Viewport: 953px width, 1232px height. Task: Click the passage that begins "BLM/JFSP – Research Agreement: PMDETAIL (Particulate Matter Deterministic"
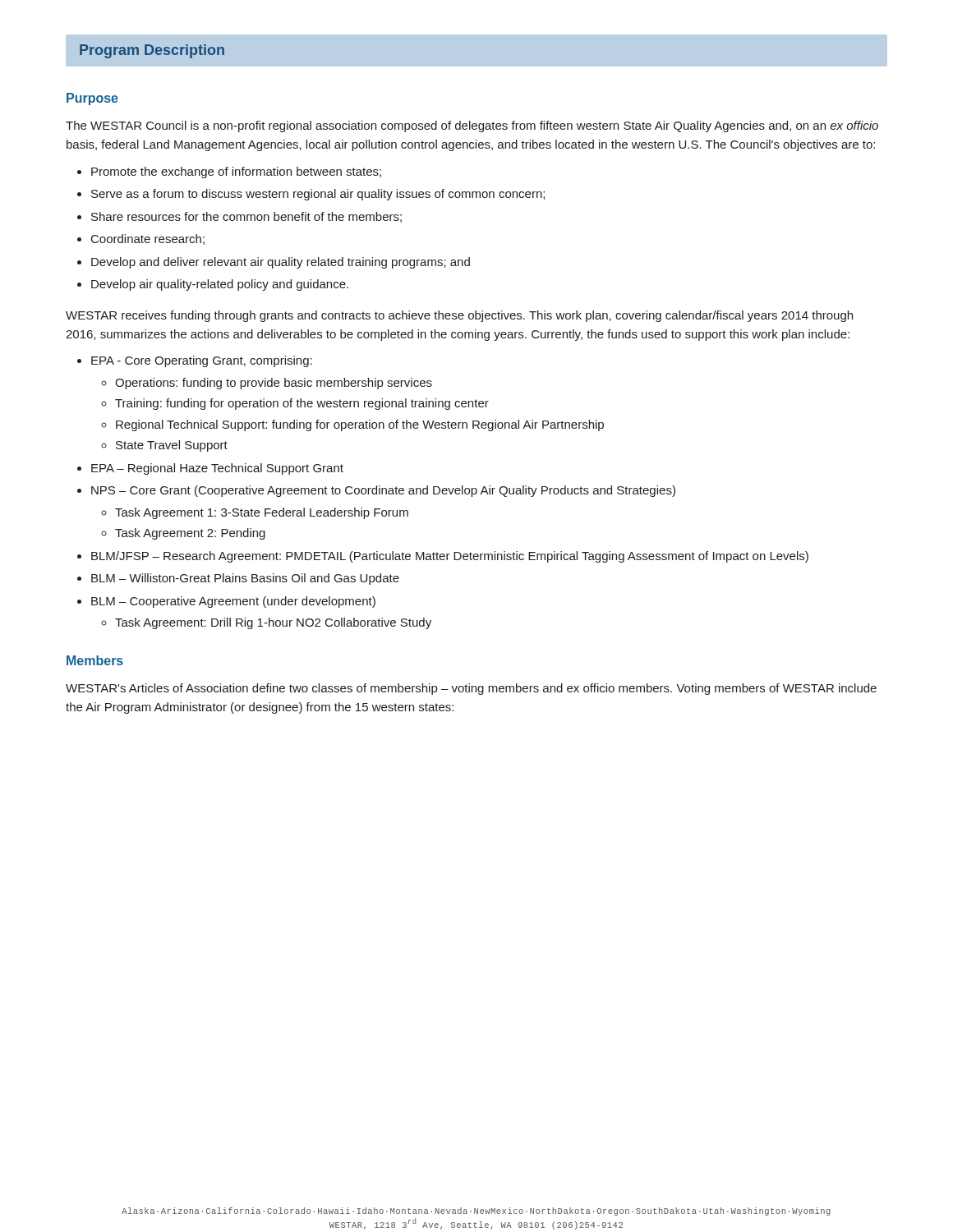(x=489, y=556)
